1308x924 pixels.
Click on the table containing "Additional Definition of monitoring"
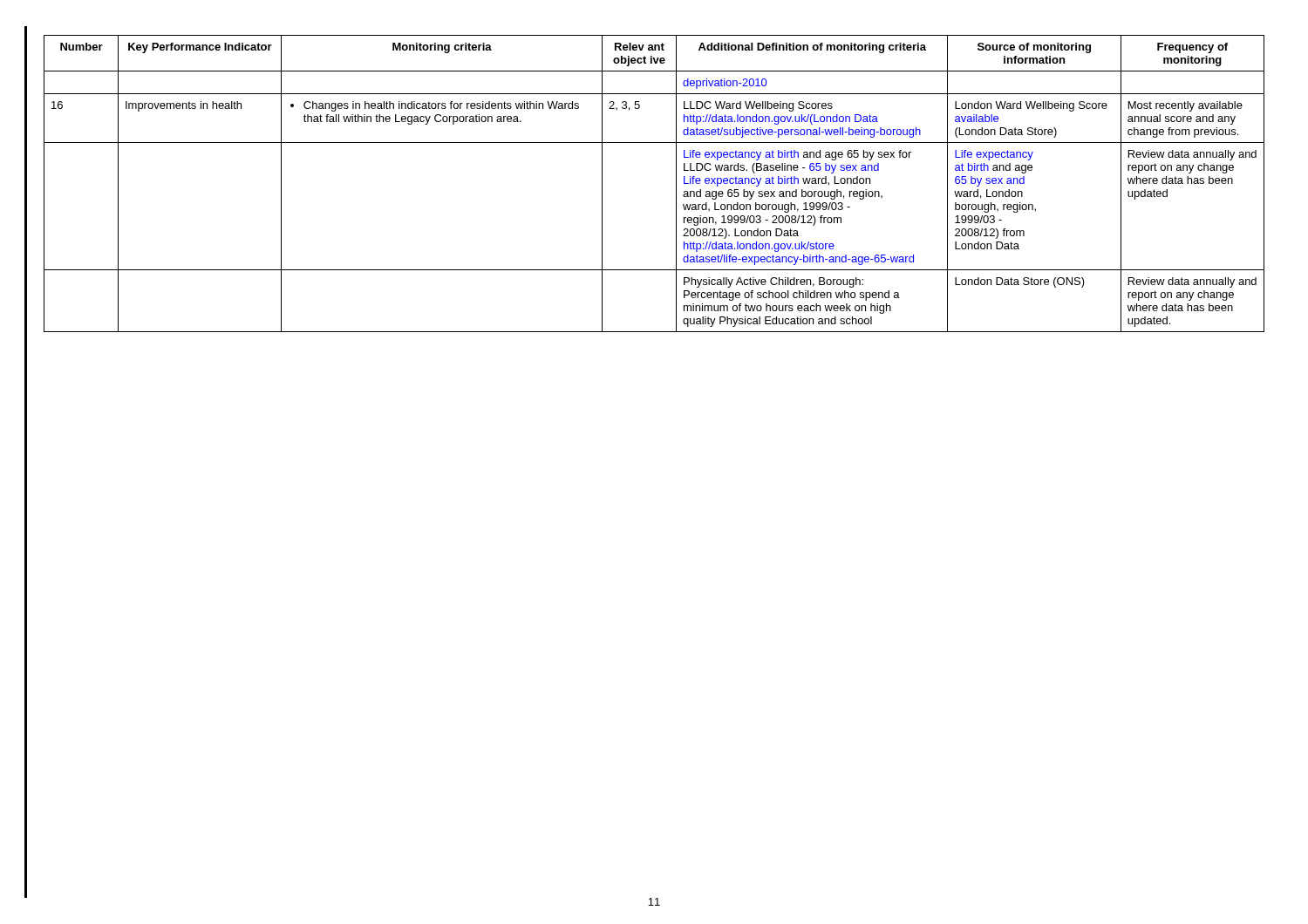pos(654,183)
